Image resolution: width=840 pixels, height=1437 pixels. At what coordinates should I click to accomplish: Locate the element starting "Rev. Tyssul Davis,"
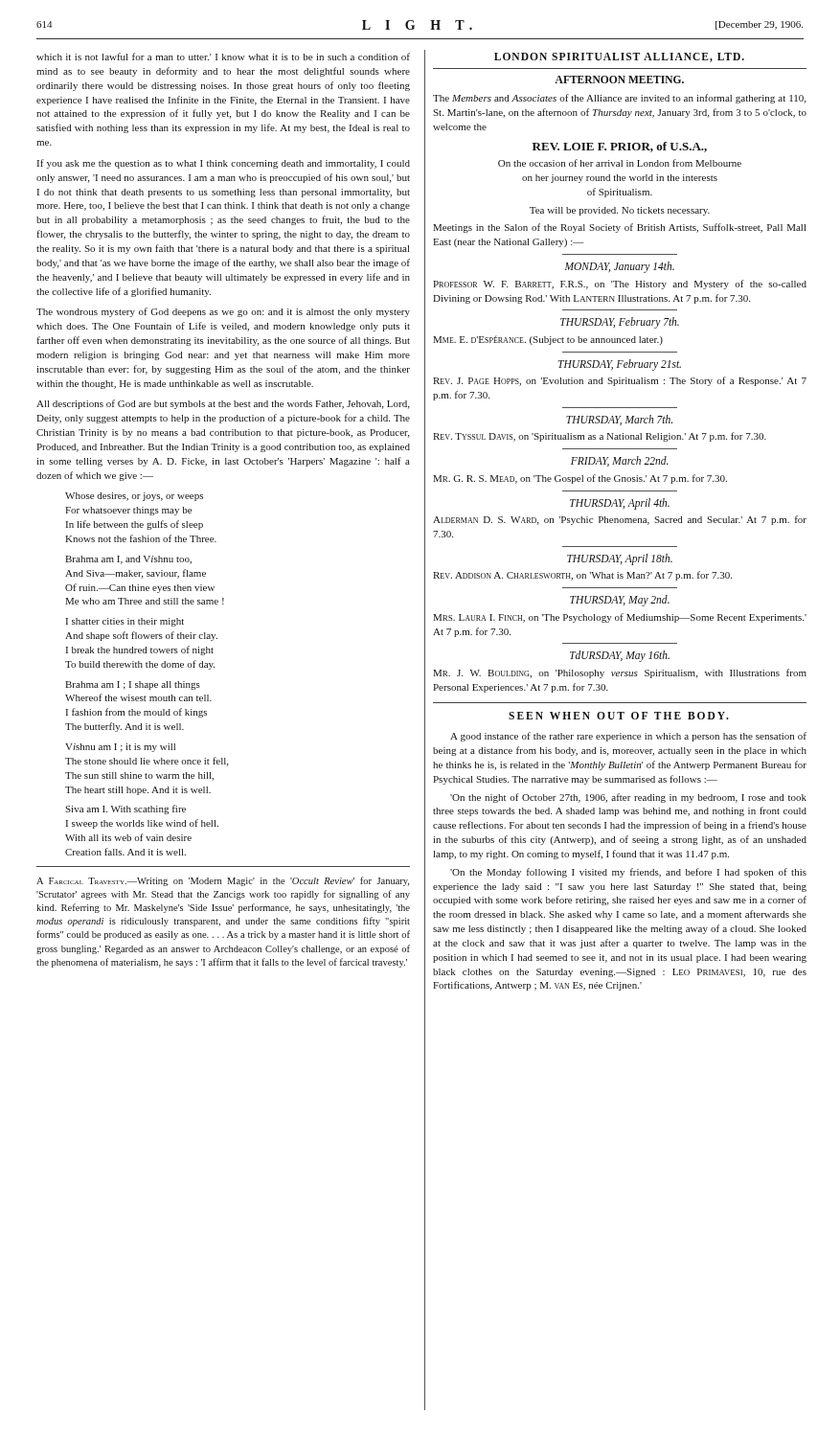point(600,436)
